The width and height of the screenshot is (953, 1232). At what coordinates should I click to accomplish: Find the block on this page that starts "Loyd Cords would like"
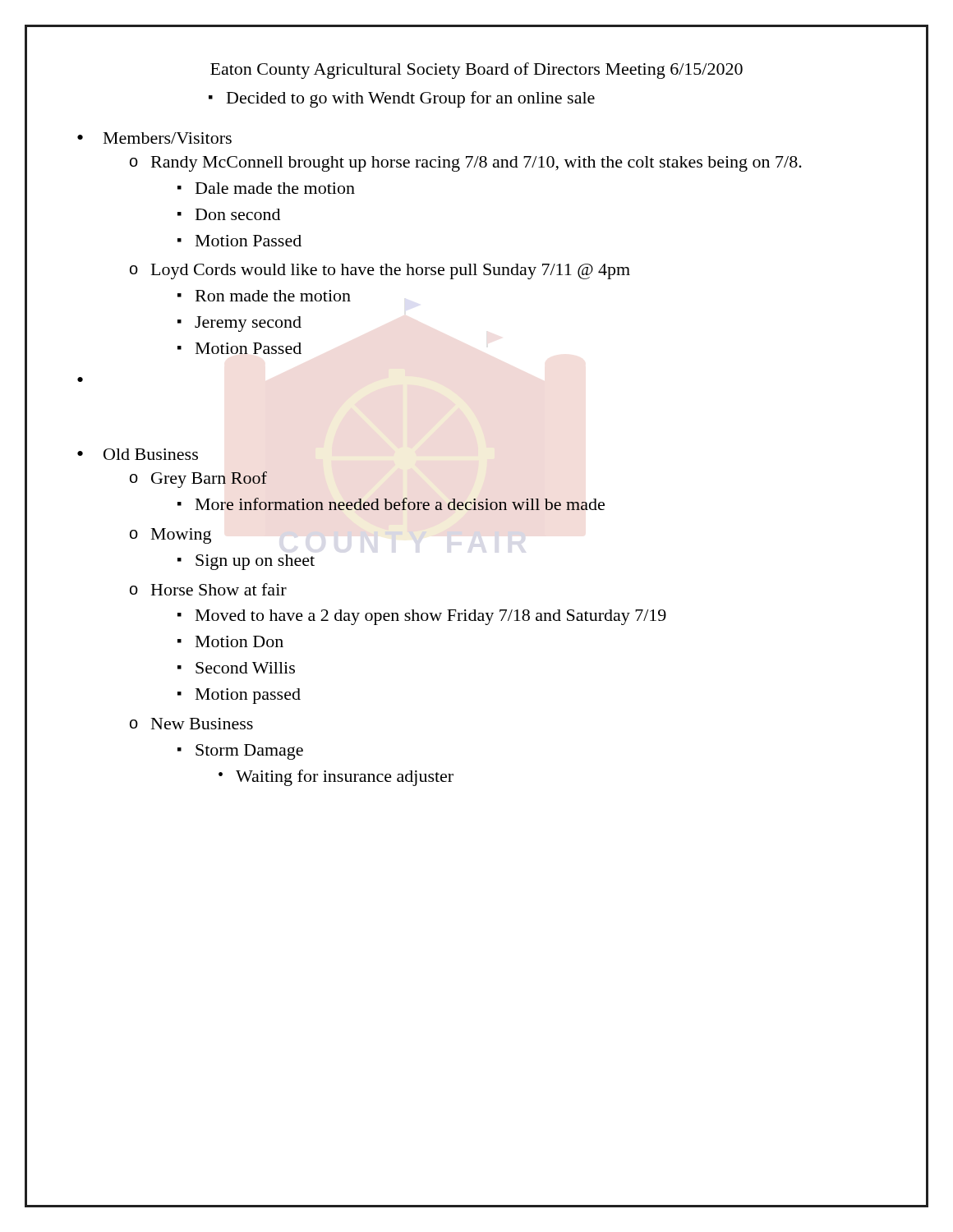391,271
